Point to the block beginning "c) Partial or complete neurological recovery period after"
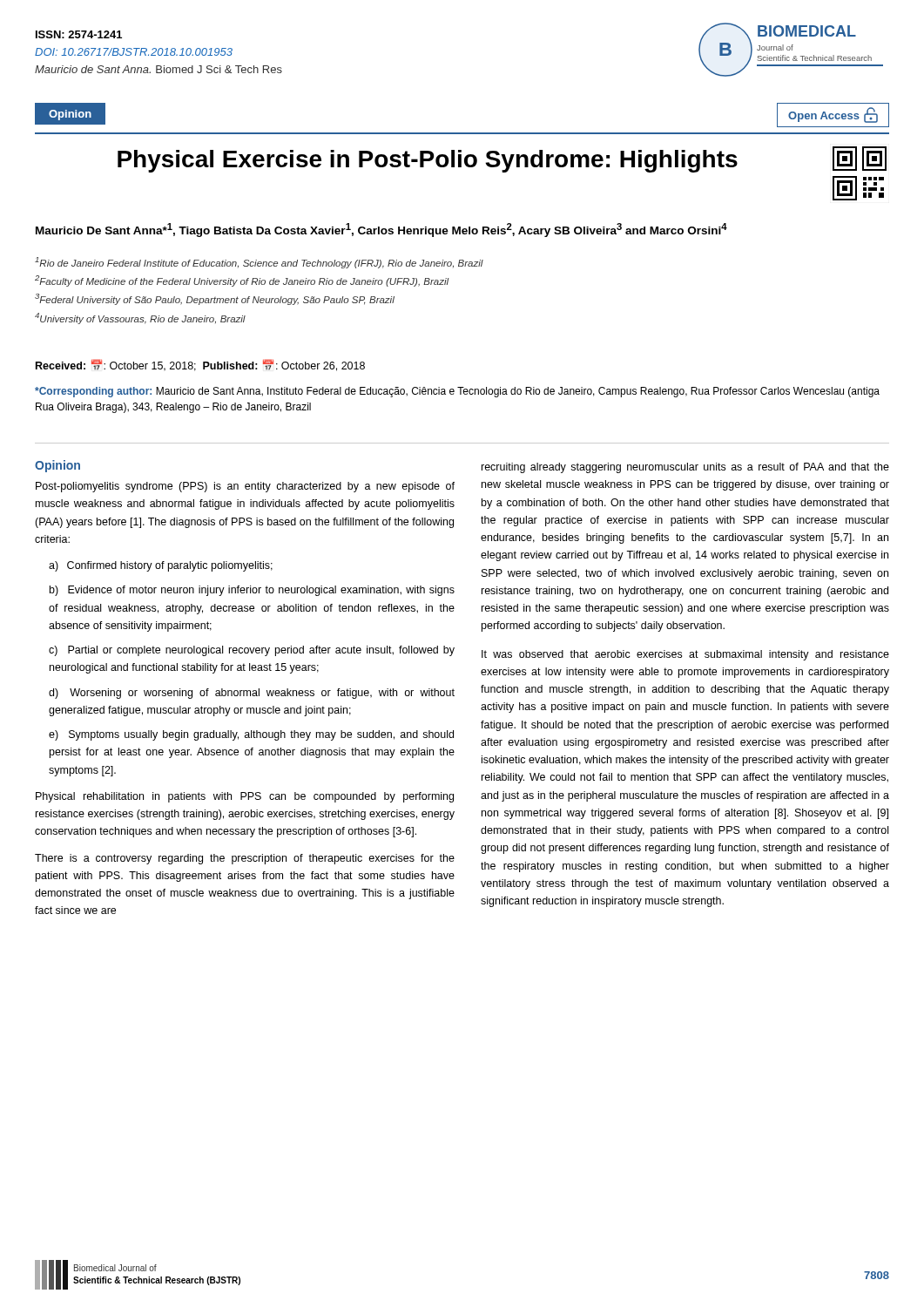The height and width of the screenshot is (1307, 924). (x=252, y=659)
